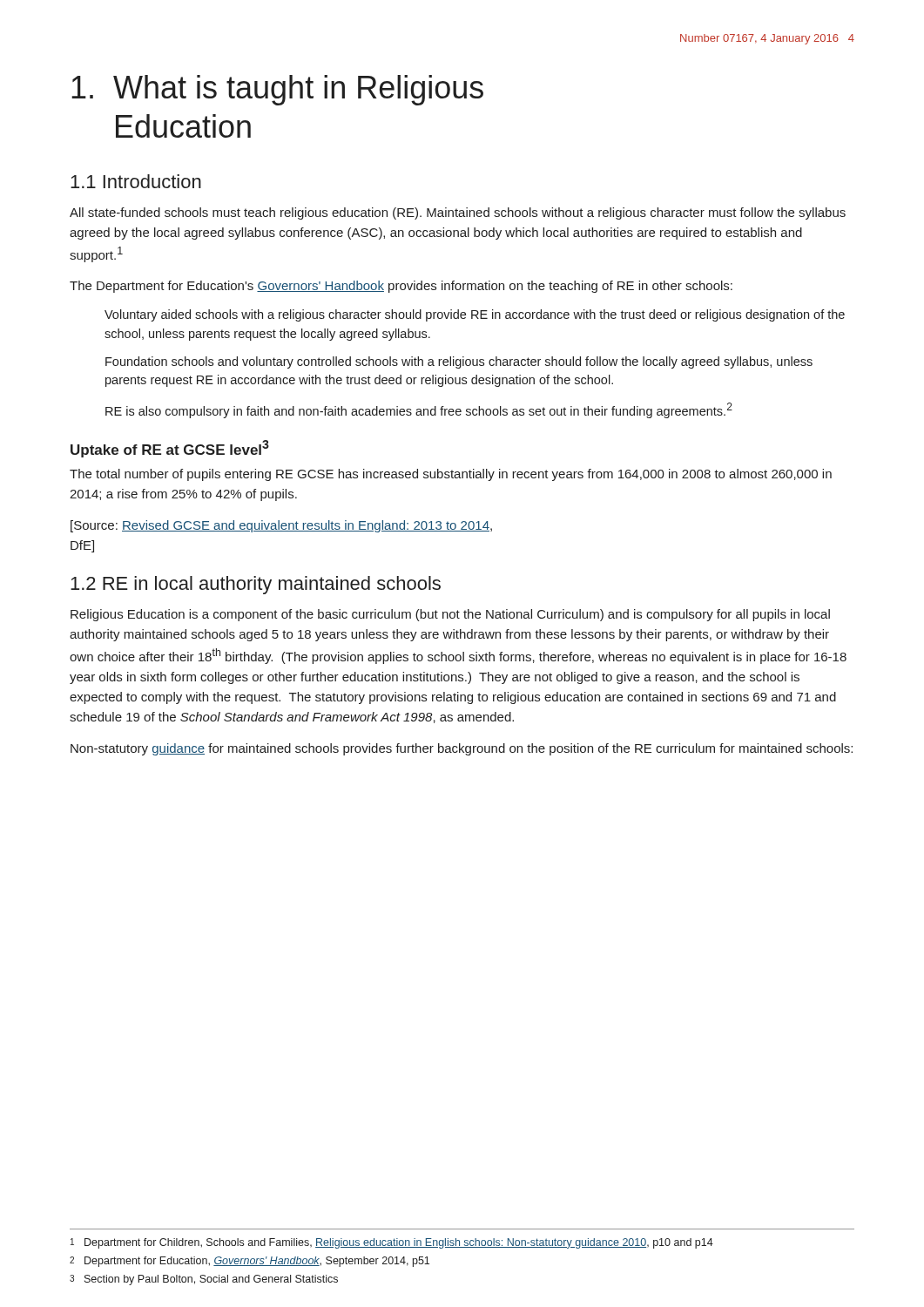Where is the passage that starts "Religious Education is a component of the"?
This screenshot has width=924, height=1307.
click(462, 666)
